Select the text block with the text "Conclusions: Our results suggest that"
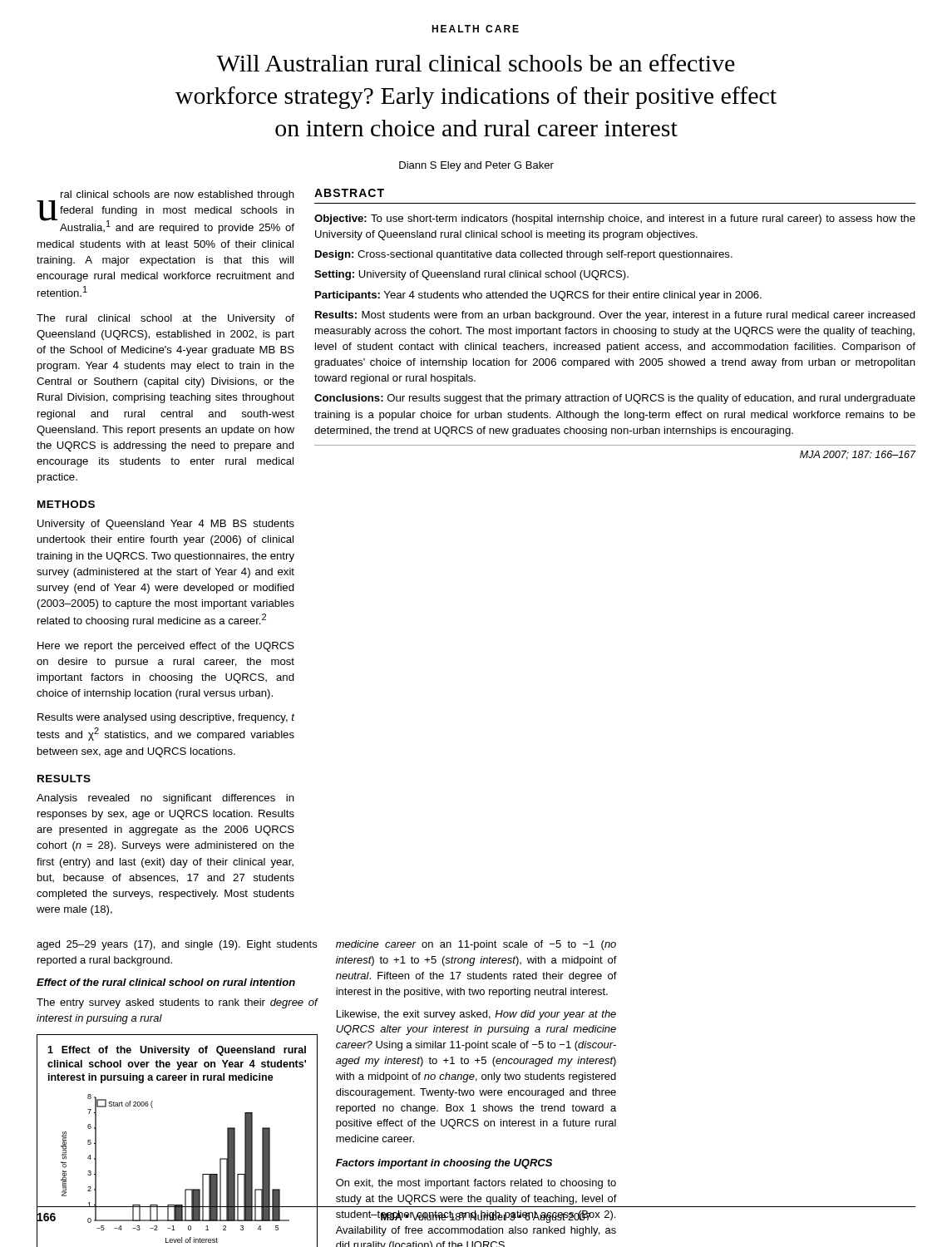 (x=615, y=414)
